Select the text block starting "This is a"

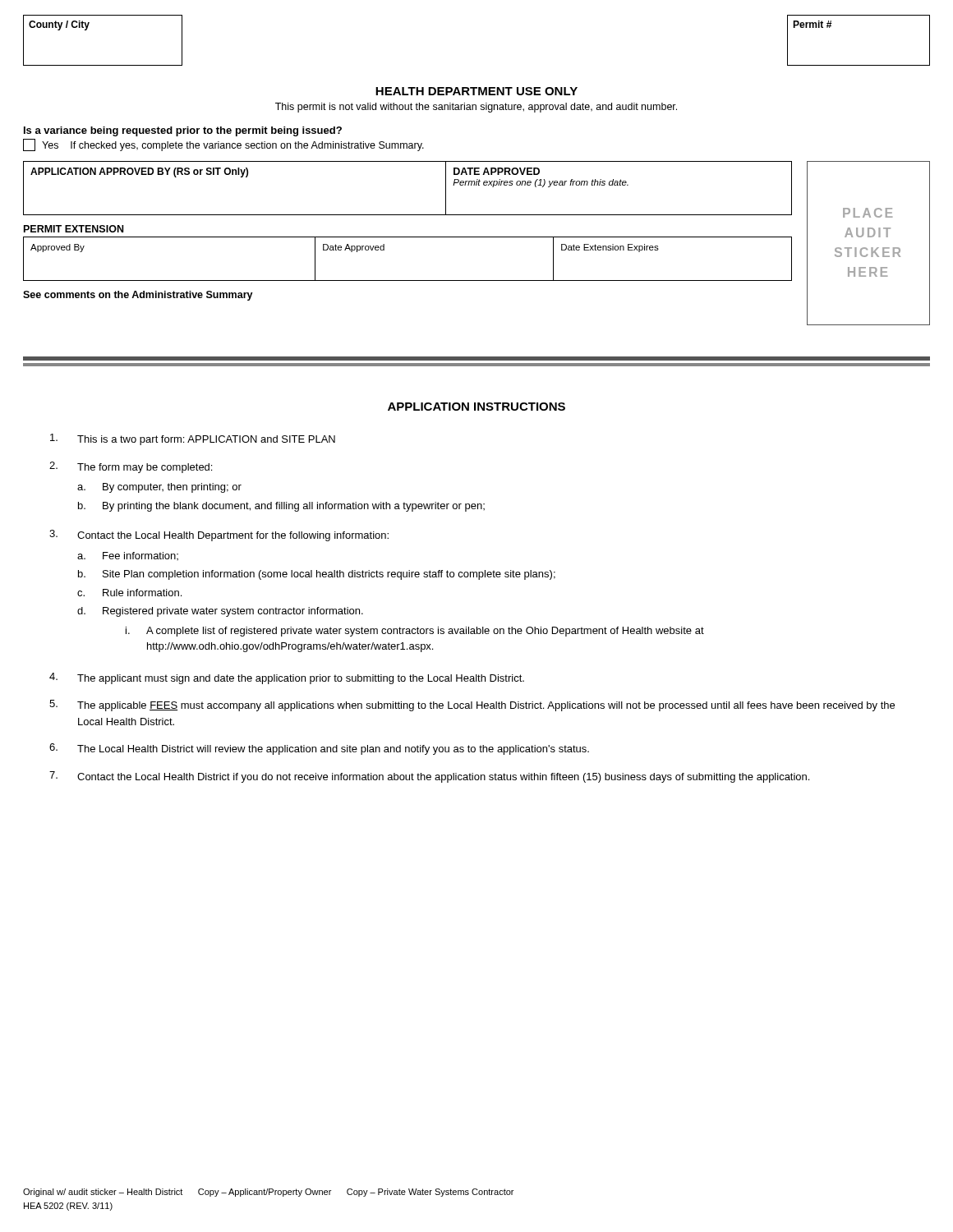tap(193, 439)
